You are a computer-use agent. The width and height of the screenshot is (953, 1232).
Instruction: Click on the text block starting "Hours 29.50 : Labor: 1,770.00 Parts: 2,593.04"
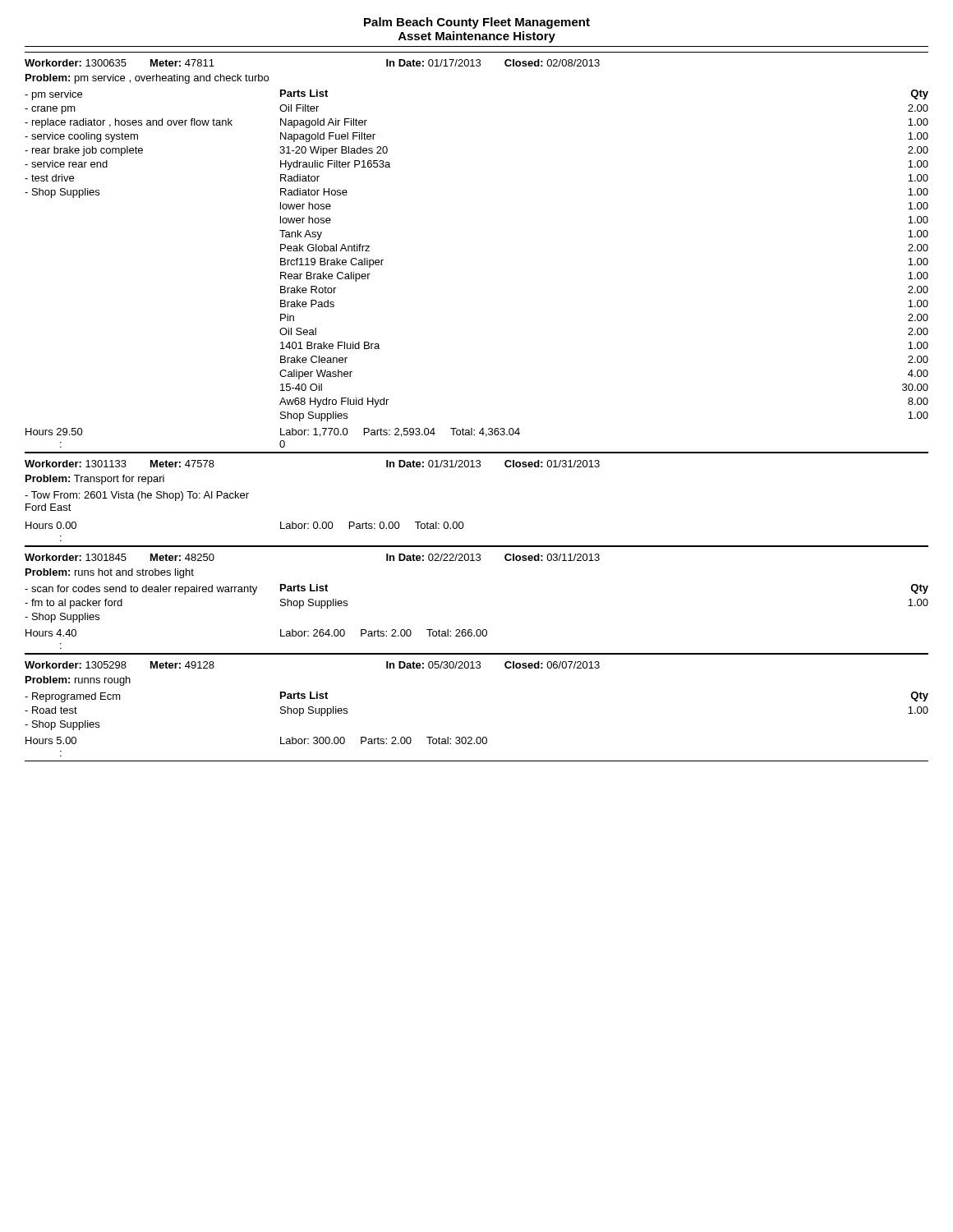476,438
